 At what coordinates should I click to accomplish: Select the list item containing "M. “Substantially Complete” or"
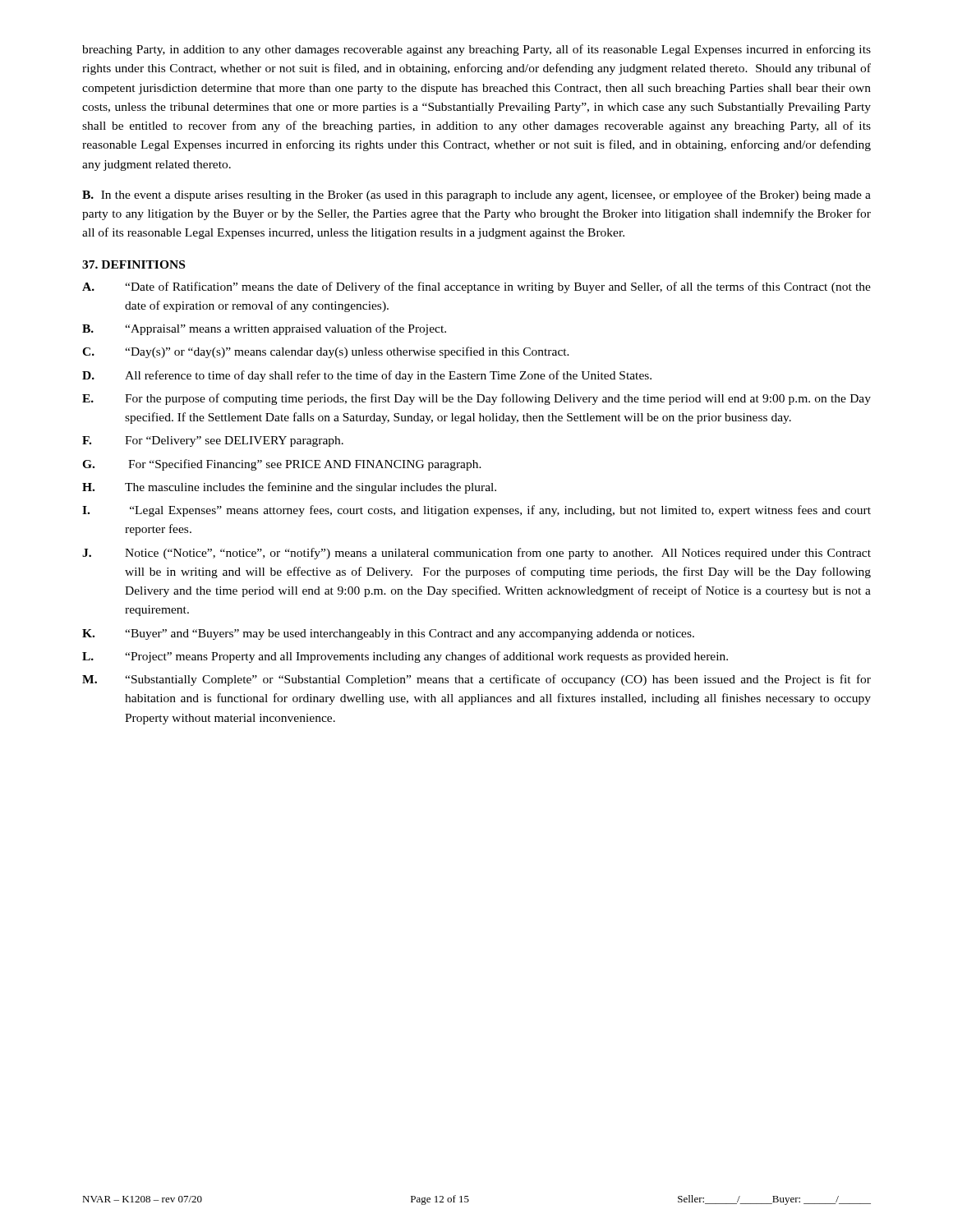click(x=476, y=698)
